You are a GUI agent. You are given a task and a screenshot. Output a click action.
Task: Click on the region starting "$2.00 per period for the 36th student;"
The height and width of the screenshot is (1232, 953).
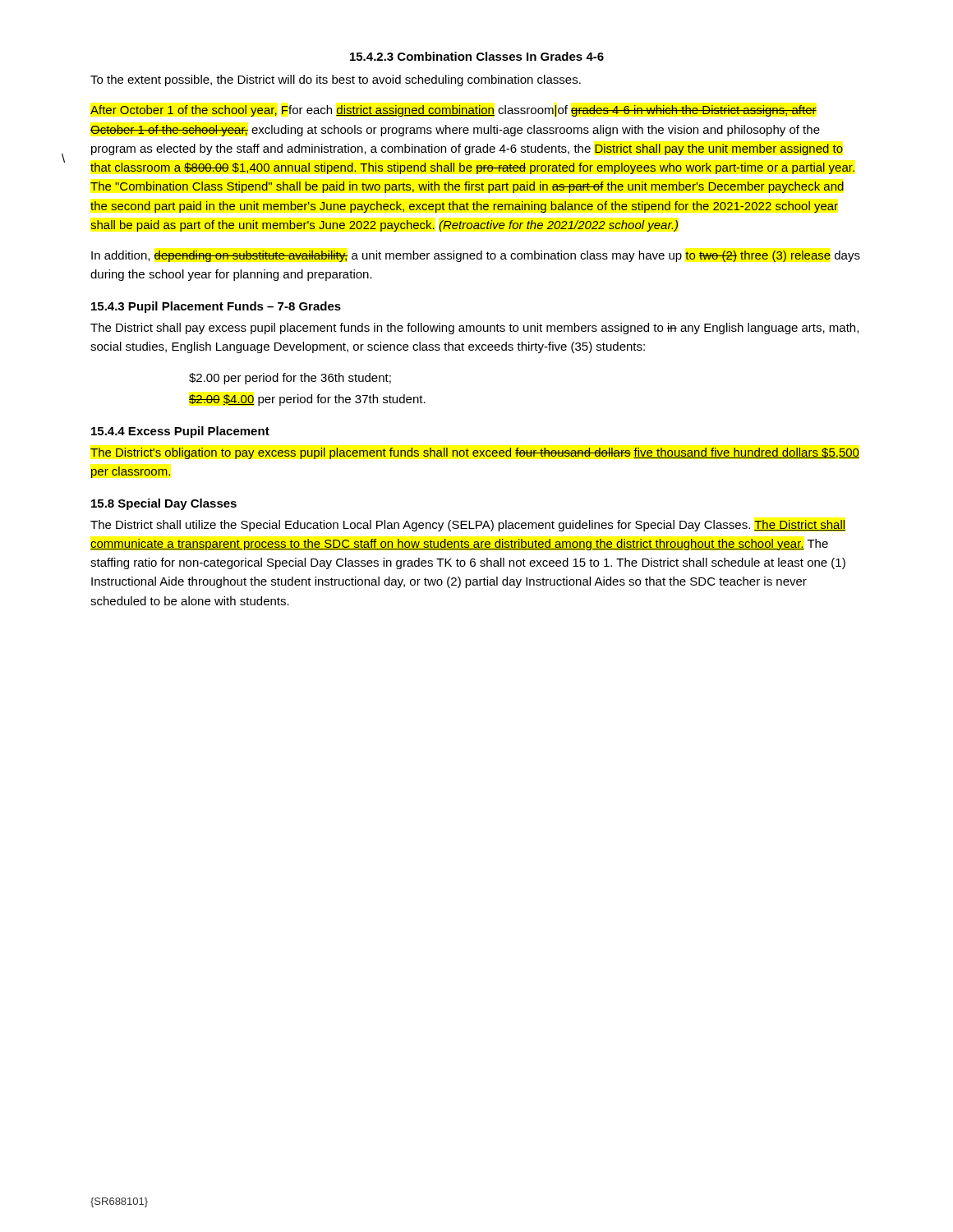(308, 388)
